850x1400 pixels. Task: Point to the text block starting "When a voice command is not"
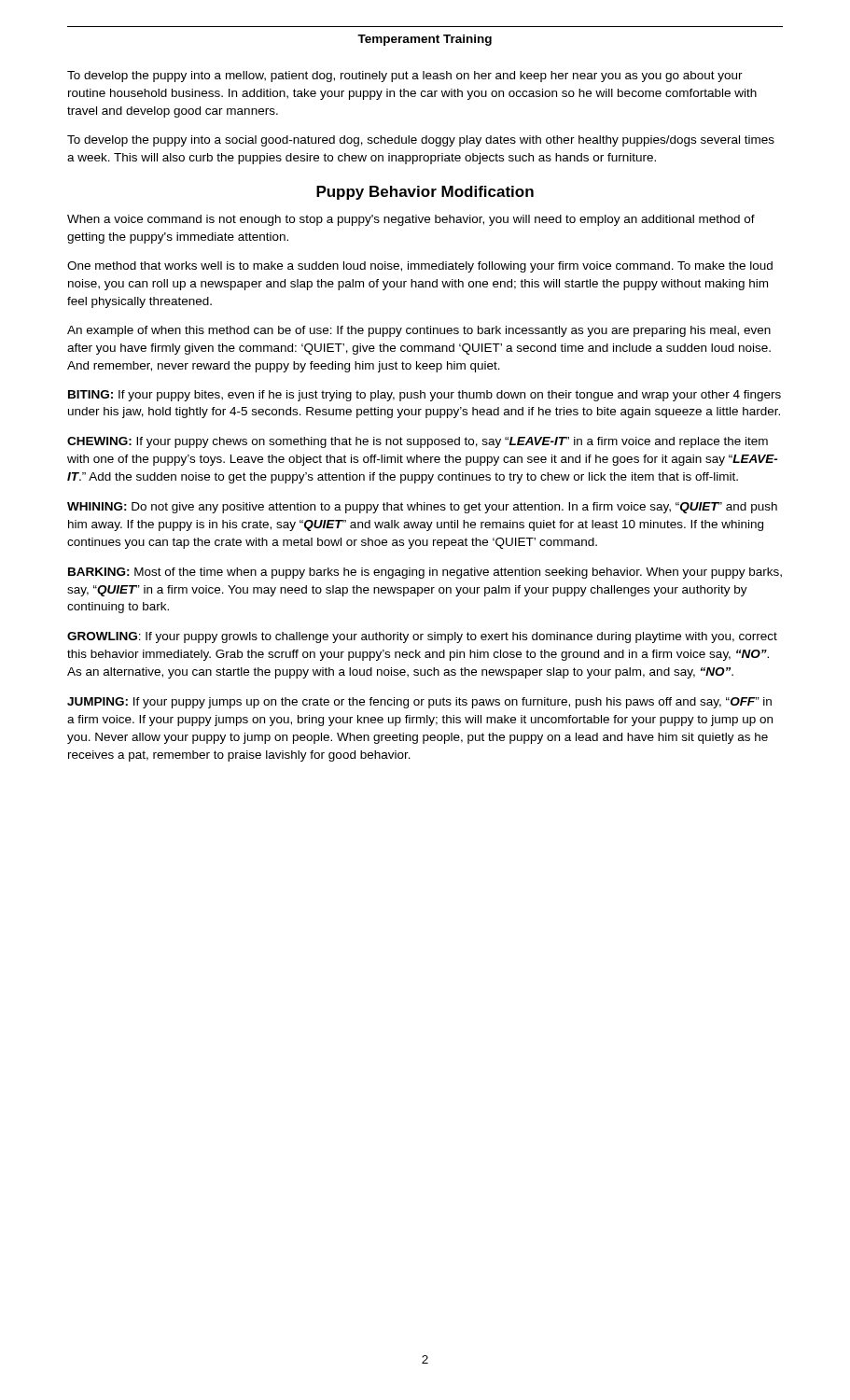425,229
